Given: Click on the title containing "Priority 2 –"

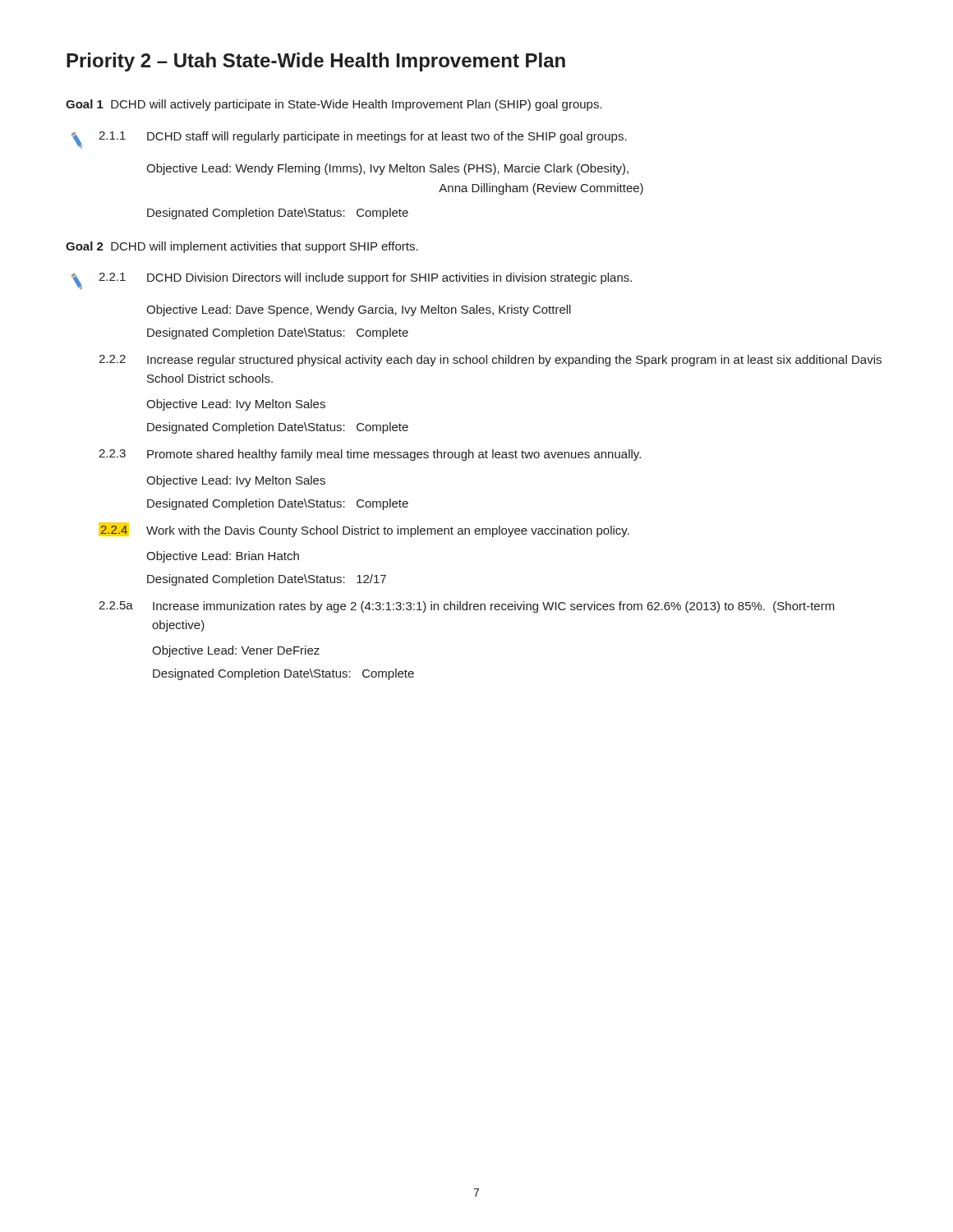Looking at the screenshot, I should 476,61.
